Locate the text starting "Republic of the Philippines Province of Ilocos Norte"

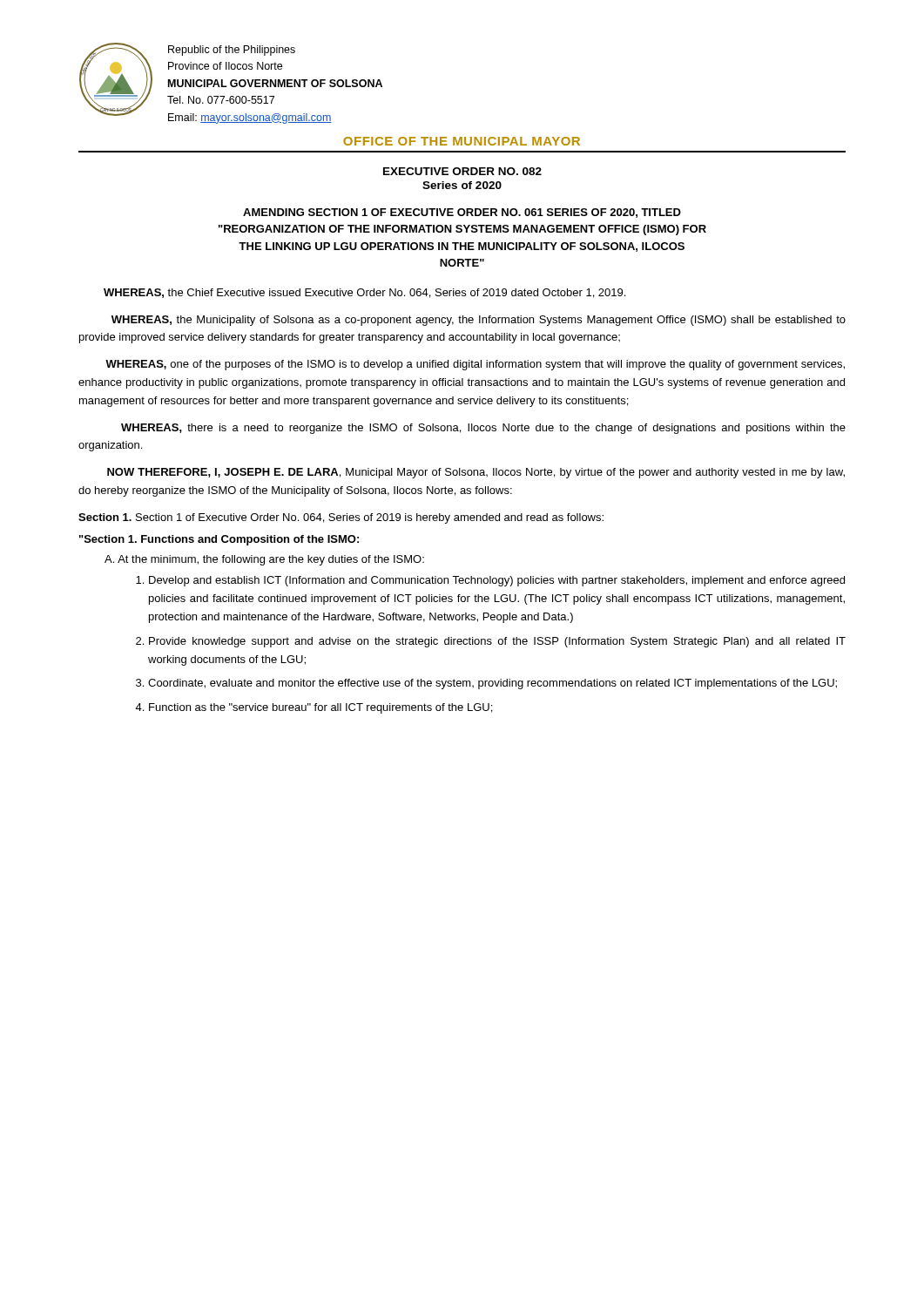(275, 83)
